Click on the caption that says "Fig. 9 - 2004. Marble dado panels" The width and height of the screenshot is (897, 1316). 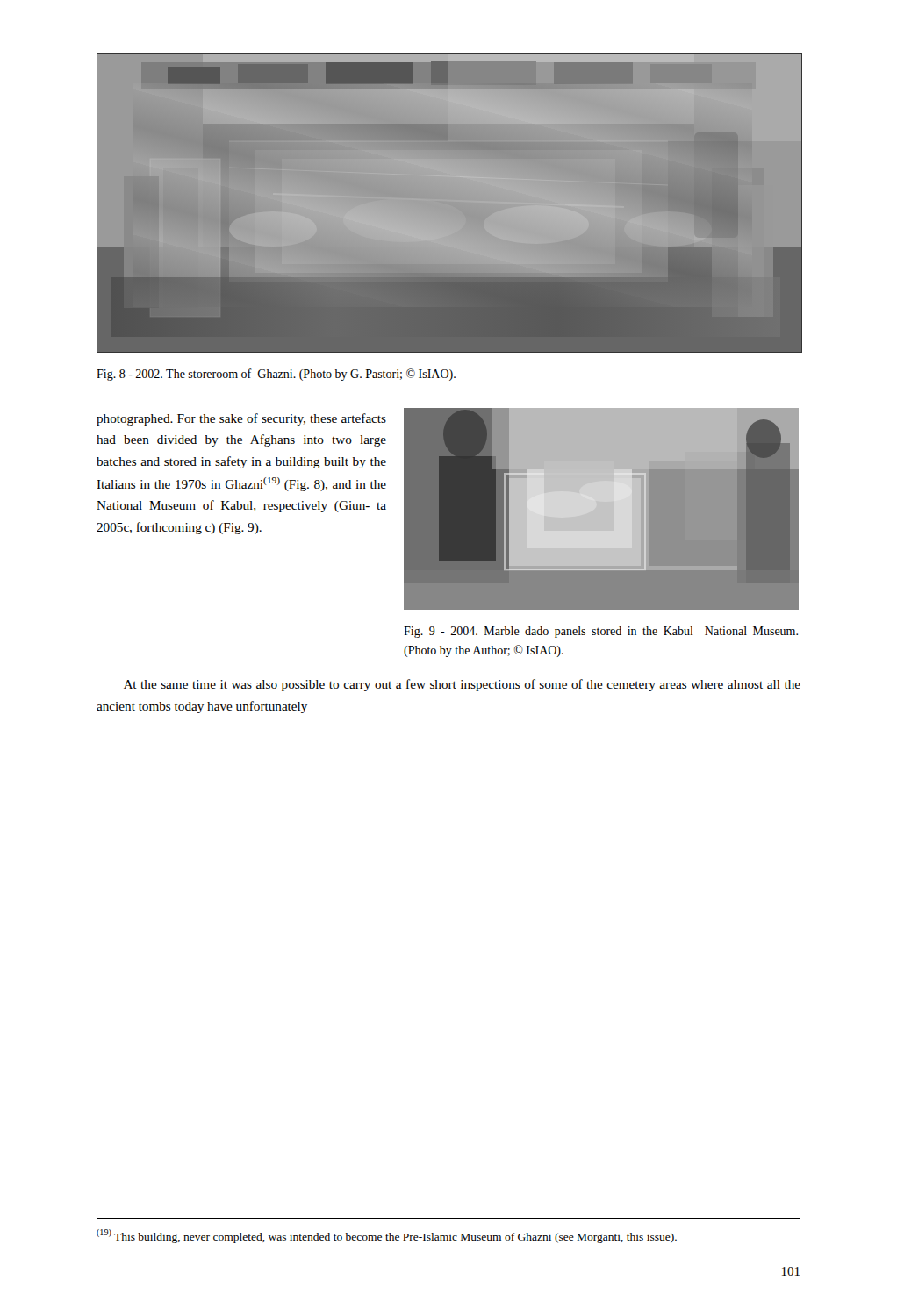pos(601,641)
